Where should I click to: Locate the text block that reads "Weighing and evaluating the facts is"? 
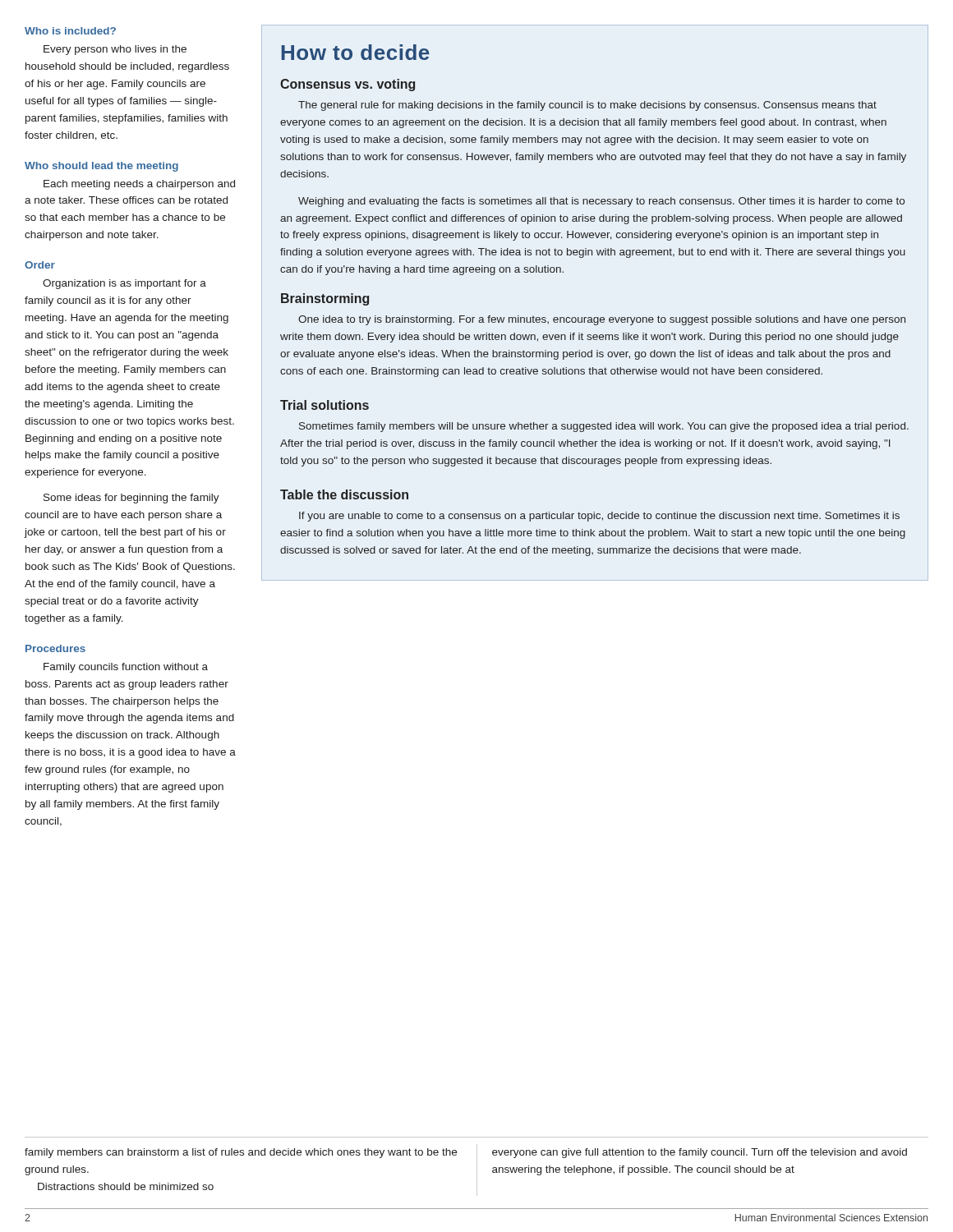coord(593,235)
